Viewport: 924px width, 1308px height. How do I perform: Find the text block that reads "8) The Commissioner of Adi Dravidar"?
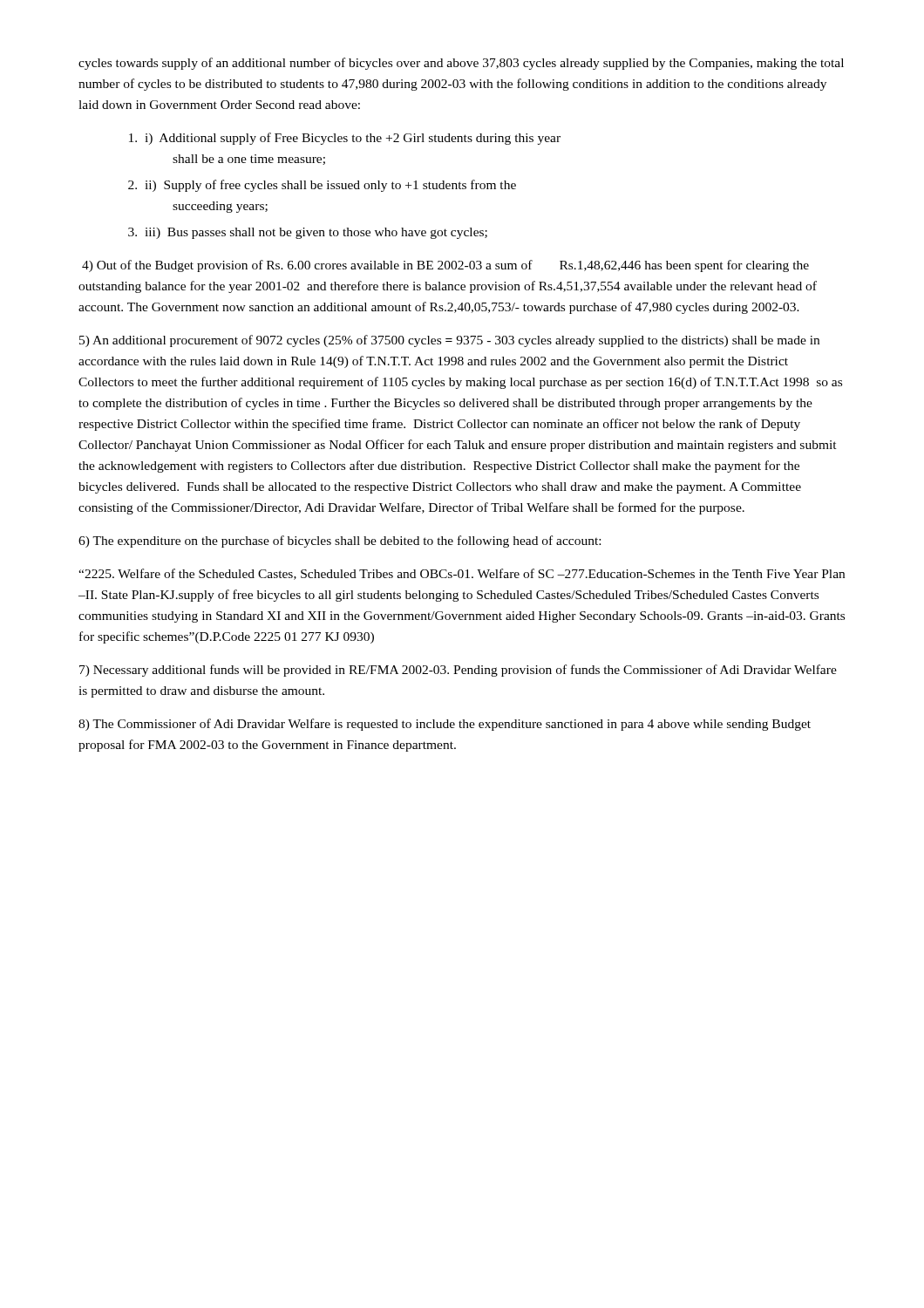click(x=445, y=734)
